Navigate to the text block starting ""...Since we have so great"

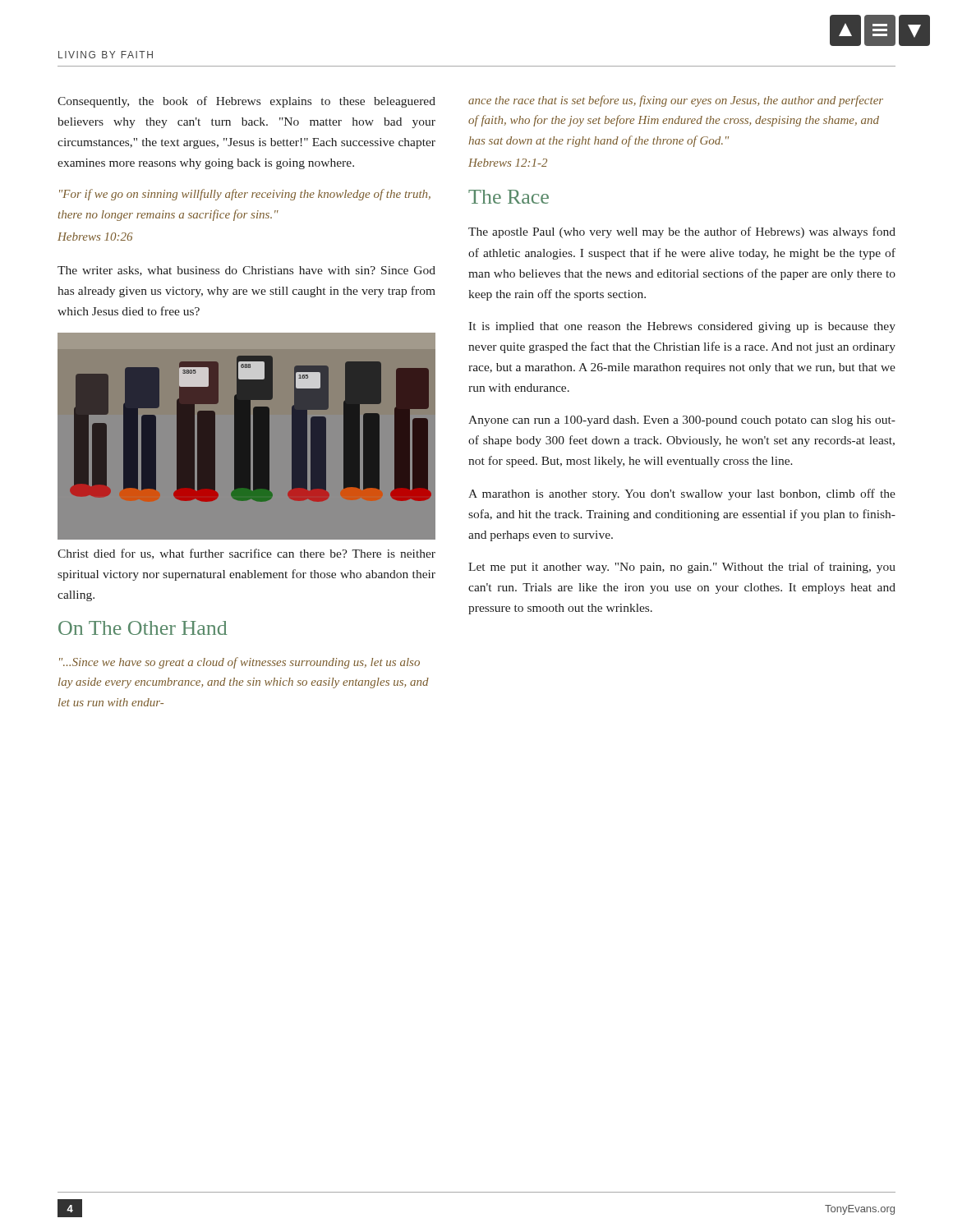click(246, 682)
